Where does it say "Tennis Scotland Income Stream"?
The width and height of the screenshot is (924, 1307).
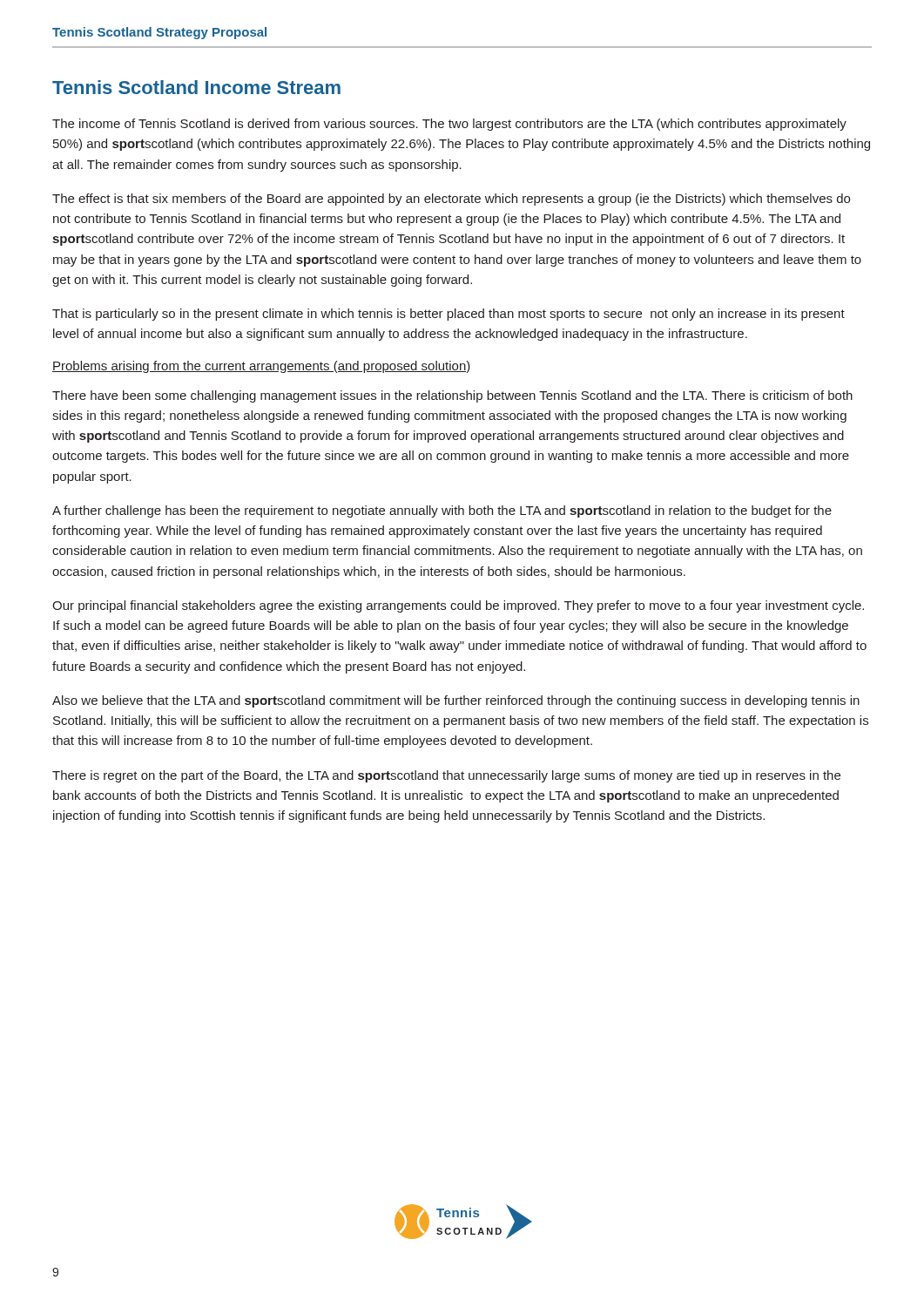(x=197, y=88)
